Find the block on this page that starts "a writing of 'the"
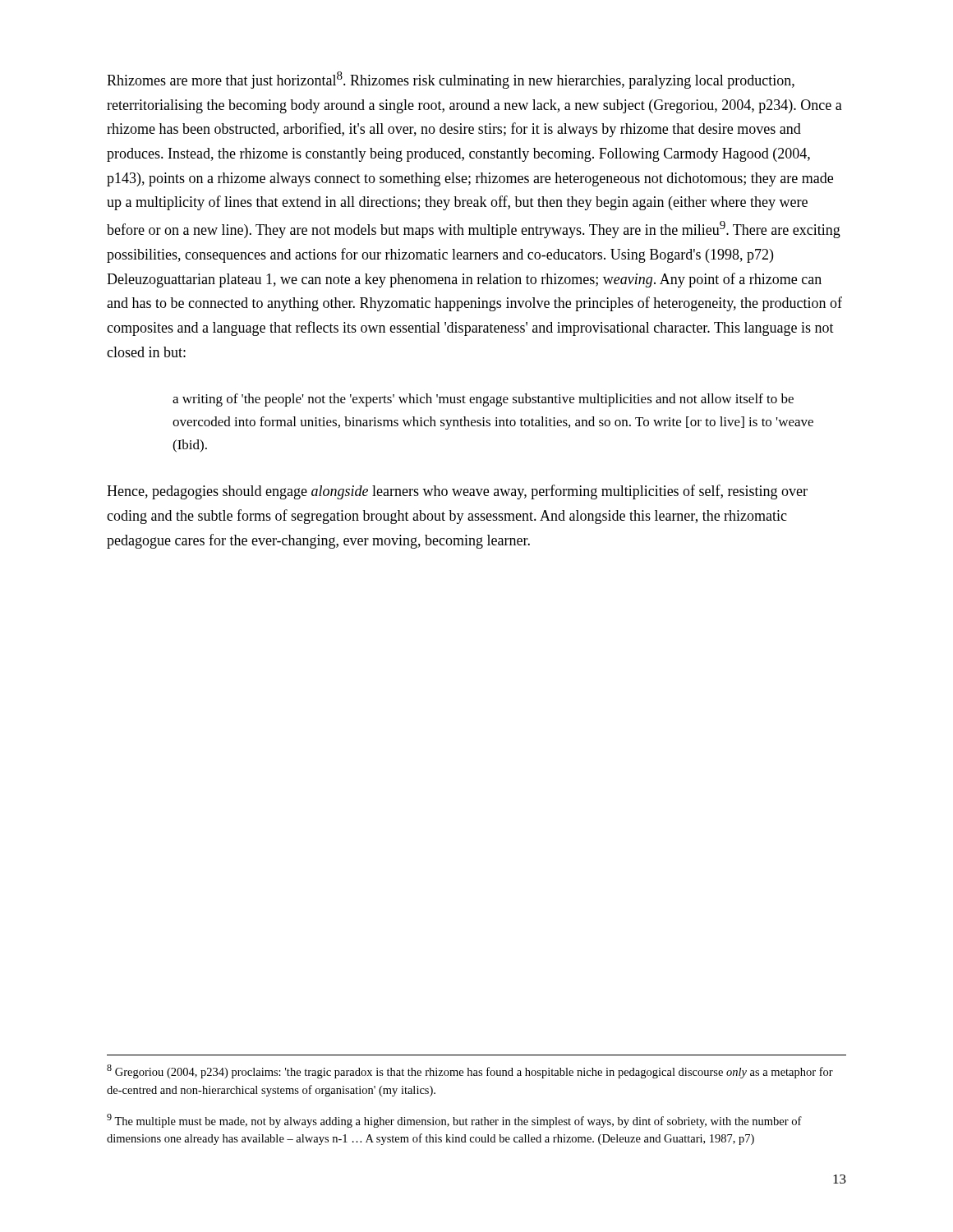 (x=493, y=422)
